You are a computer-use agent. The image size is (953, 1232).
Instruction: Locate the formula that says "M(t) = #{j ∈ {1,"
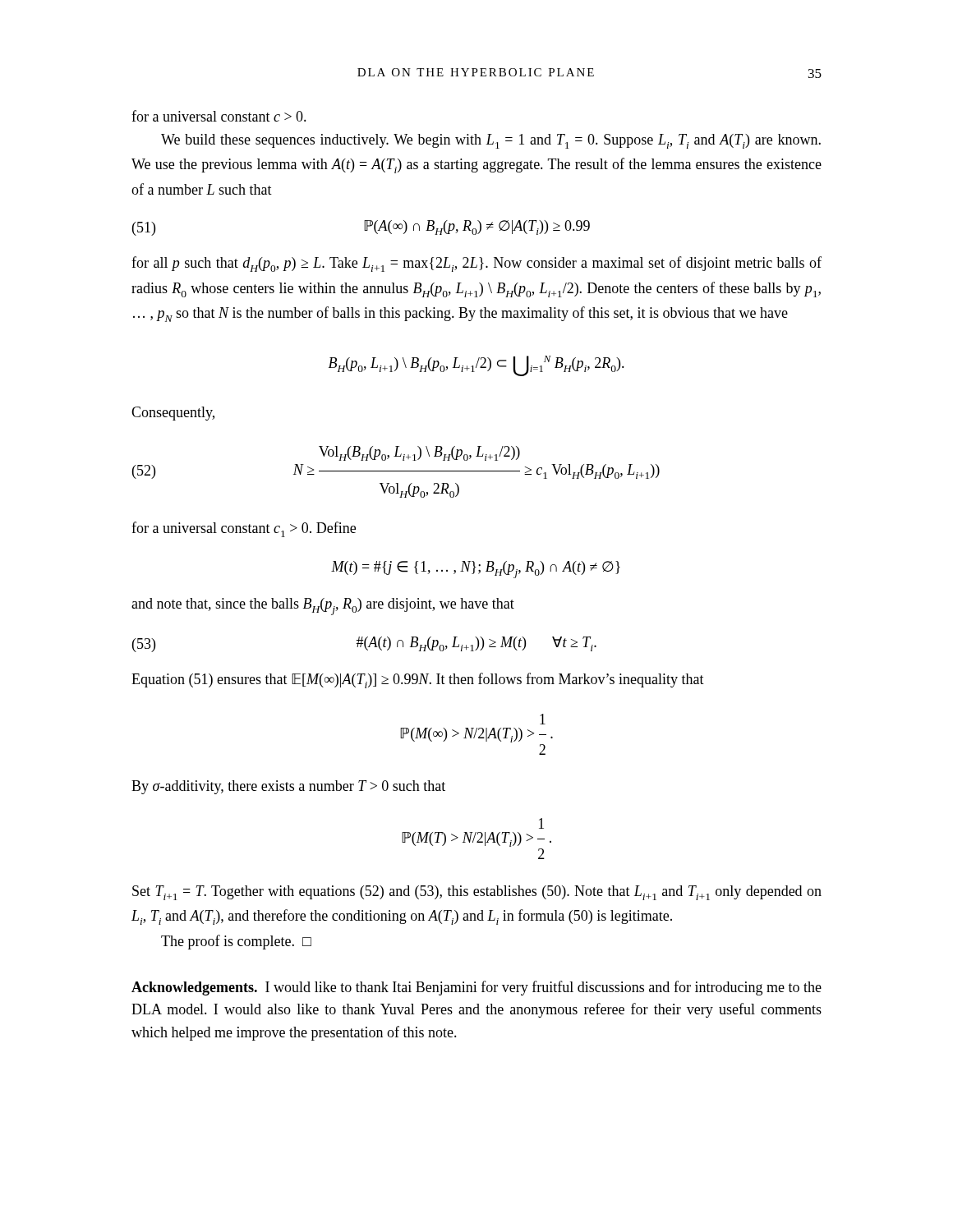tap(476, 568)
